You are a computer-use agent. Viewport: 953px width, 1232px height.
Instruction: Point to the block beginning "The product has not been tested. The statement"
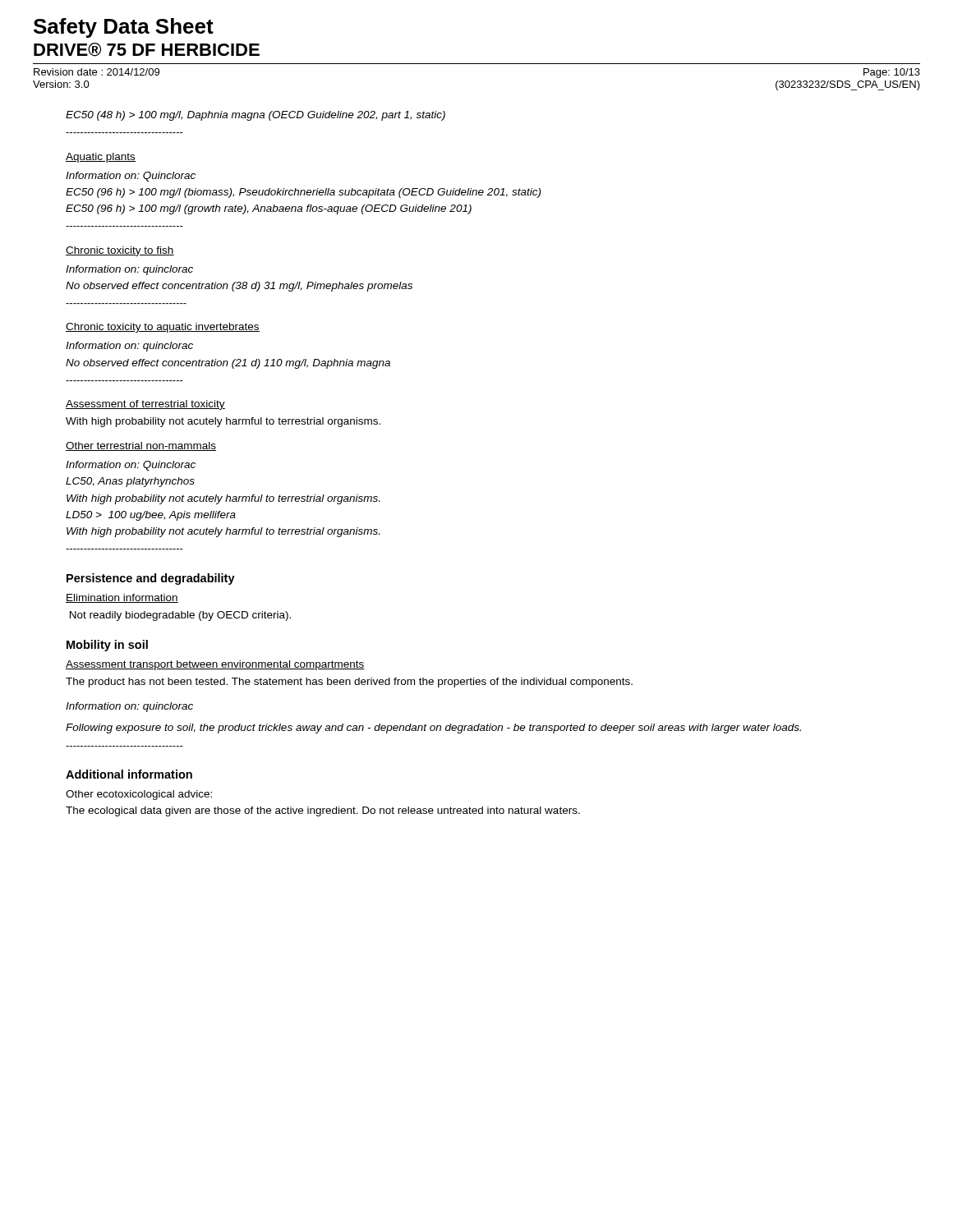350,681
